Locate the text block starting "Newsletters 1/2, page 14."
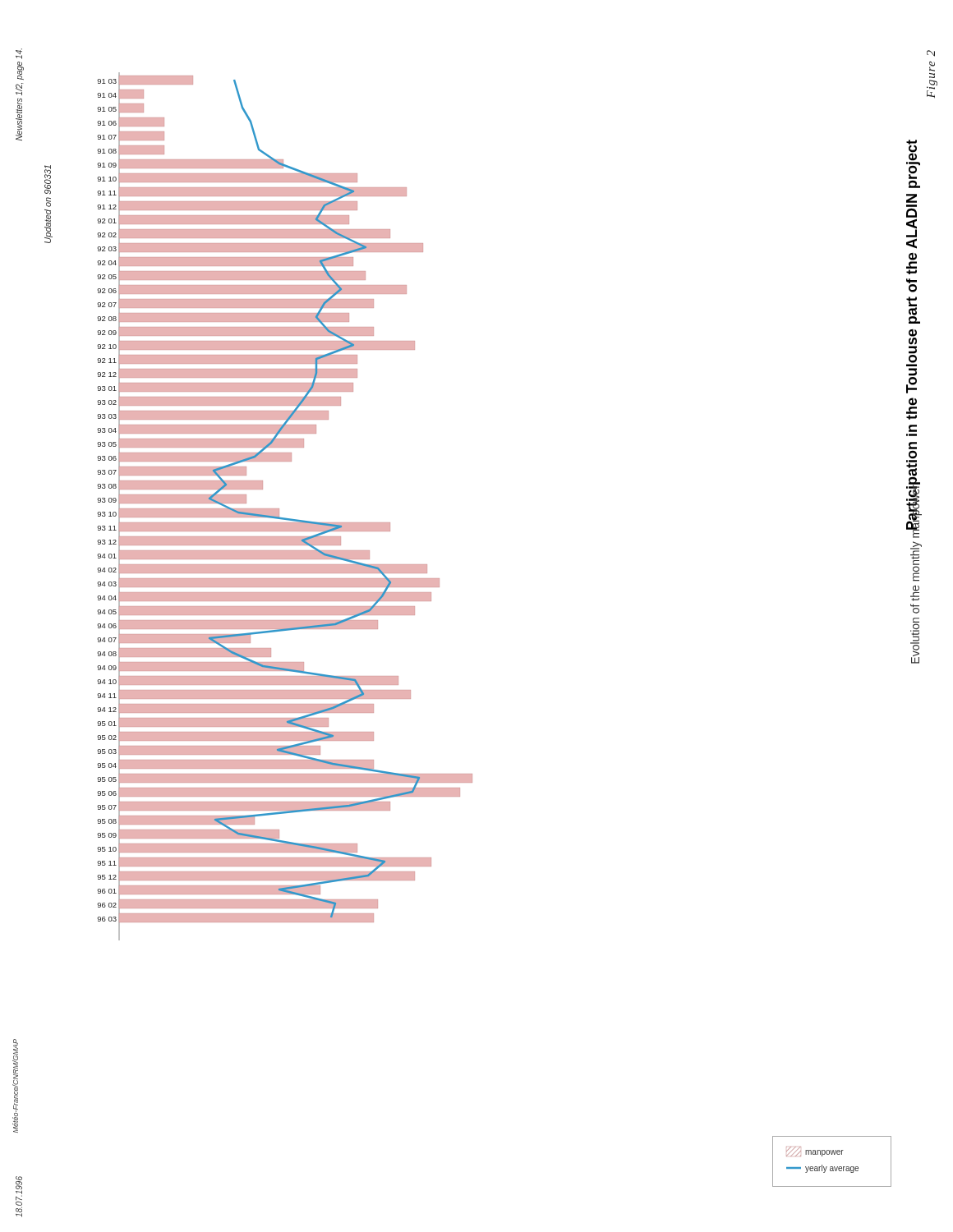This screenshot has height=1232, width=953. [19, 94]
